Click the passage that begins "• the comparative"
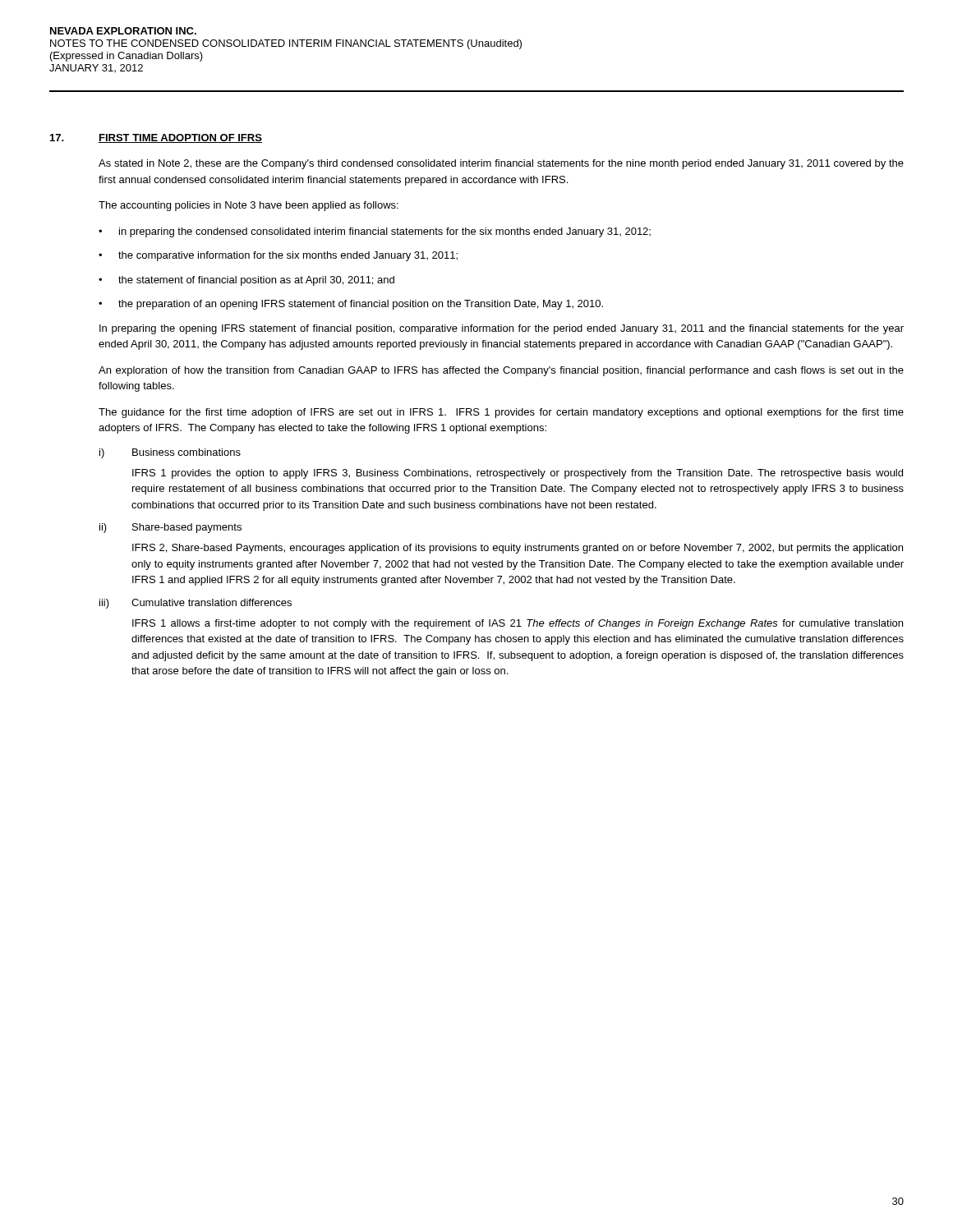The image size is (953, 1232). pyautogui.click(x=278, y=256)
